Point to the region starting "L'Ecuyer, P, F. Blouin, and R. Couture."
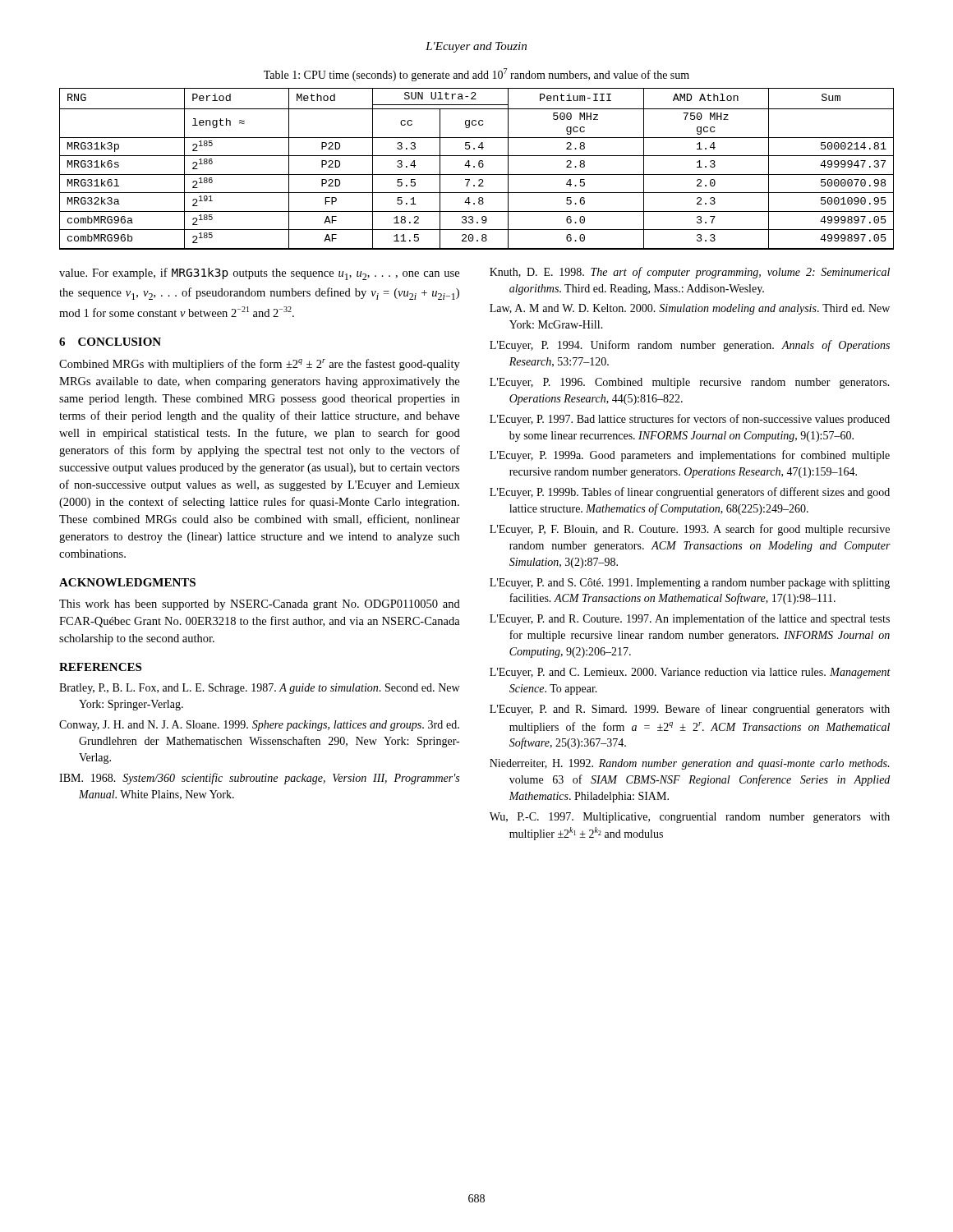Screen dimensions: 1232x953 (x=690, y=546)
